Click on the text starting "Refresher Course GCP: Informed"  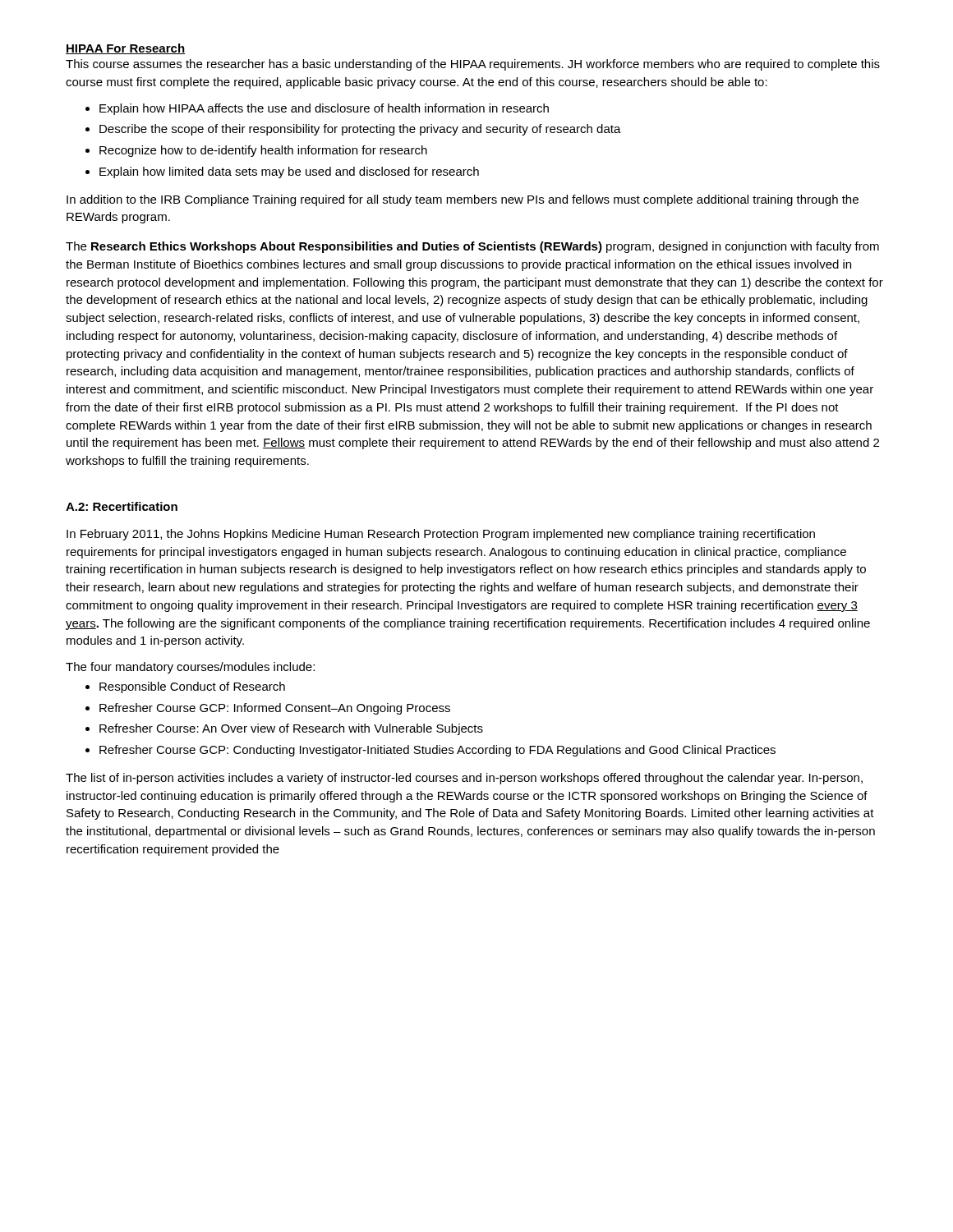point(275,707)
